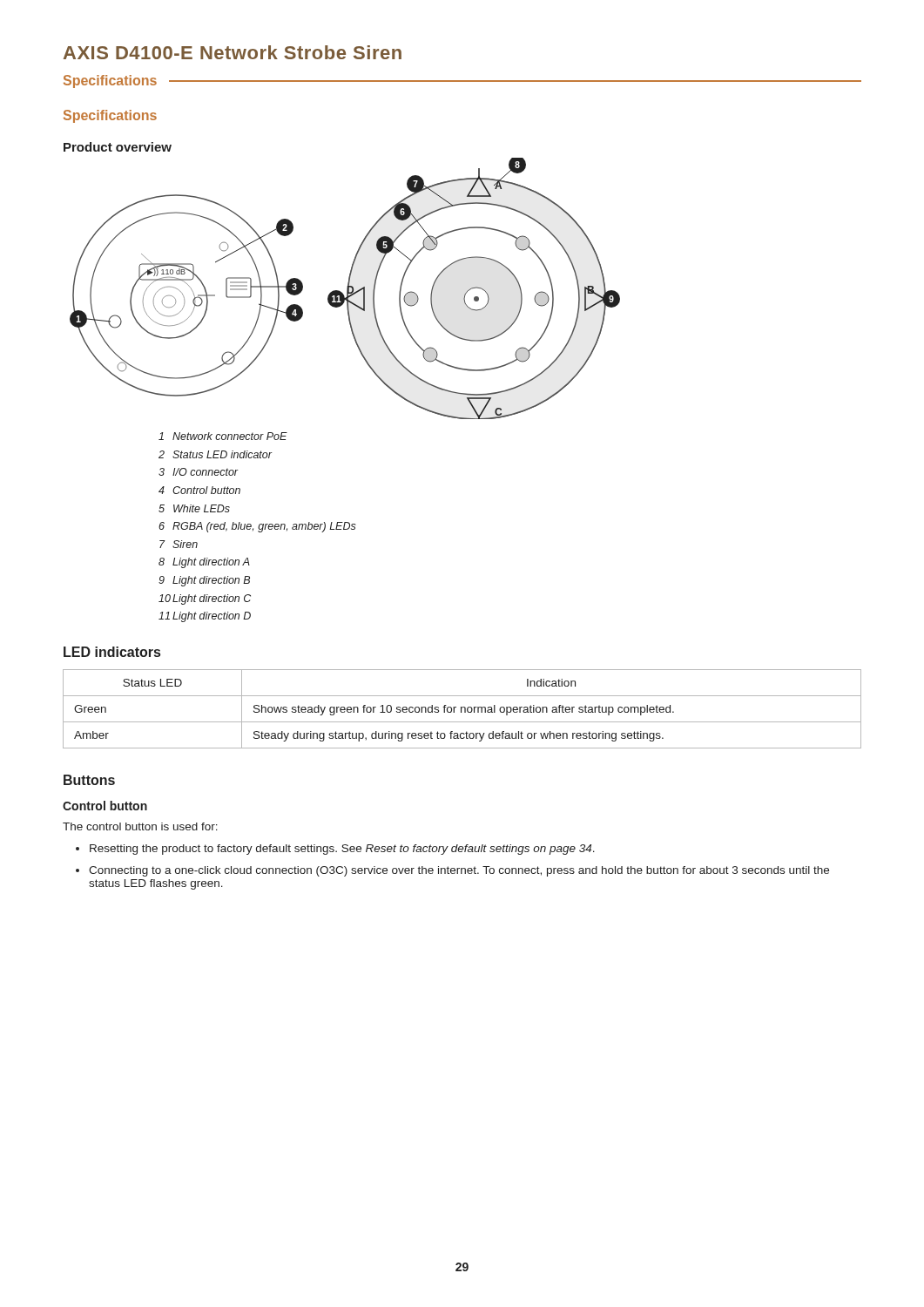The height and width of the screenshot is (1307, 924).
Task: Click where it says "1Network connector PoE"
Action: click(x=223, y=437)
